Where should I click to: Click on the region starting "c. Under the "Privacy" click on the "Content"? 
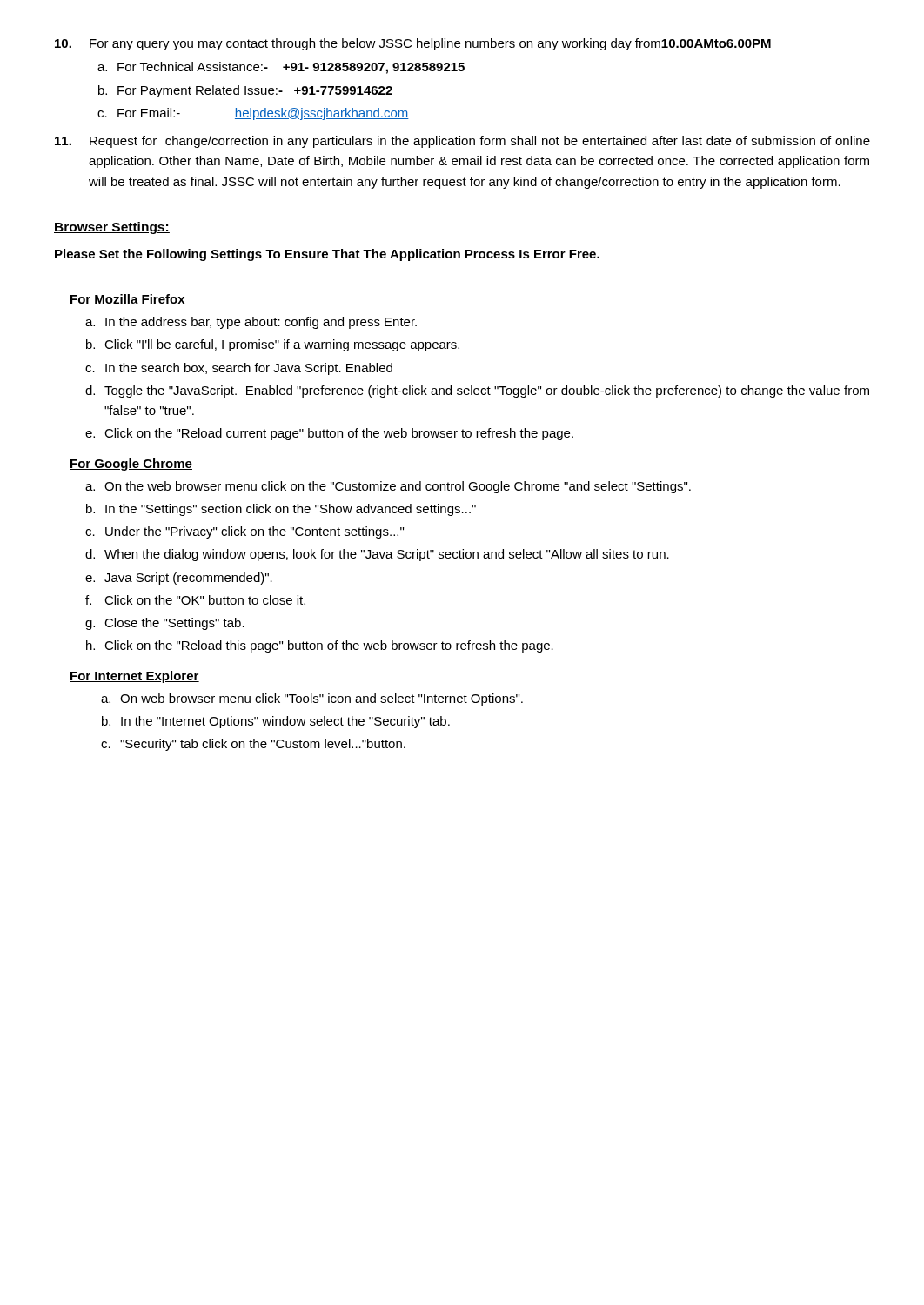click(245, 531)
